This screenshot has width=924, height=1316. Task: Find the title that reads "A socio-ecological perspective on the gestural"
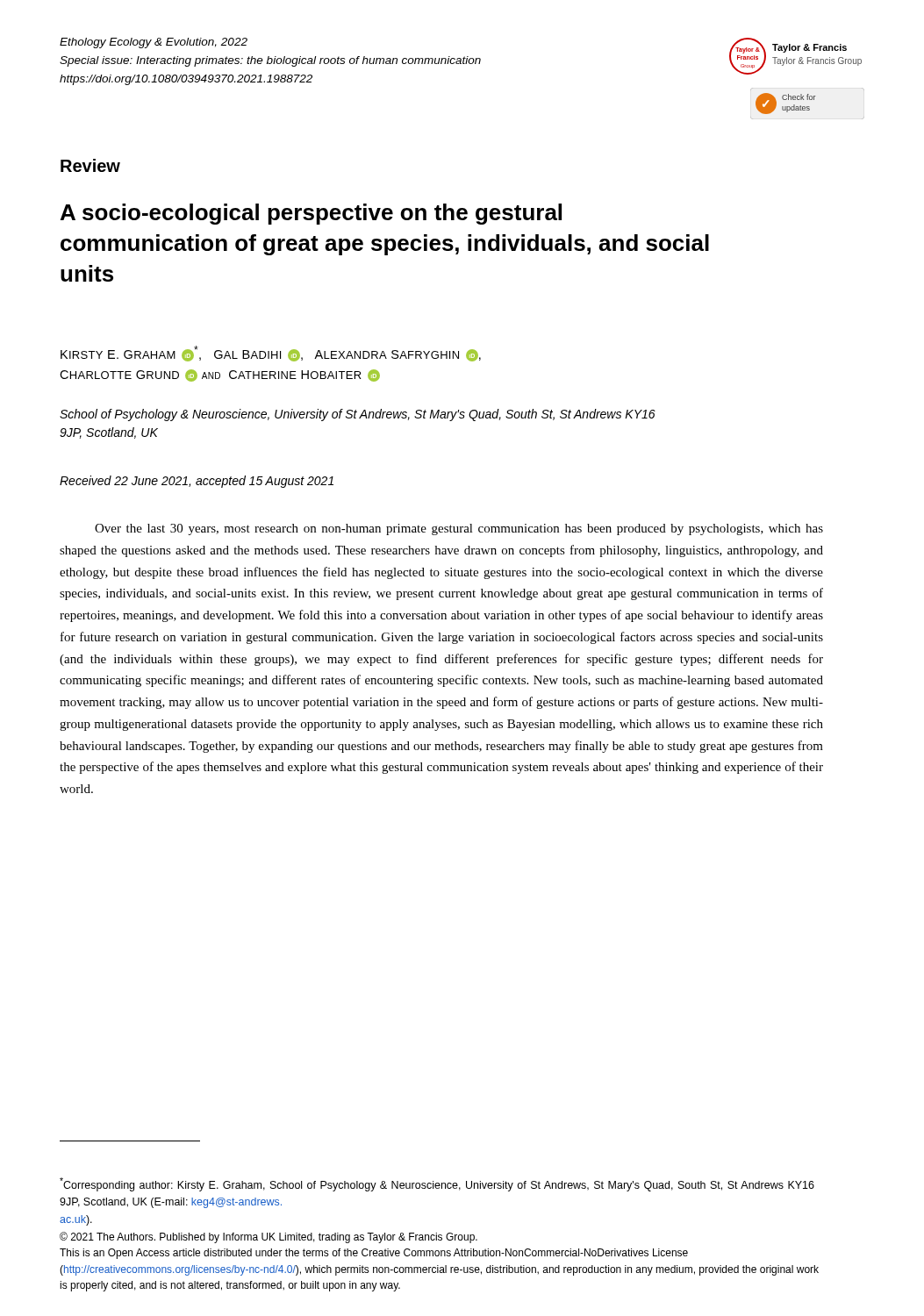(x=385, y=243)
